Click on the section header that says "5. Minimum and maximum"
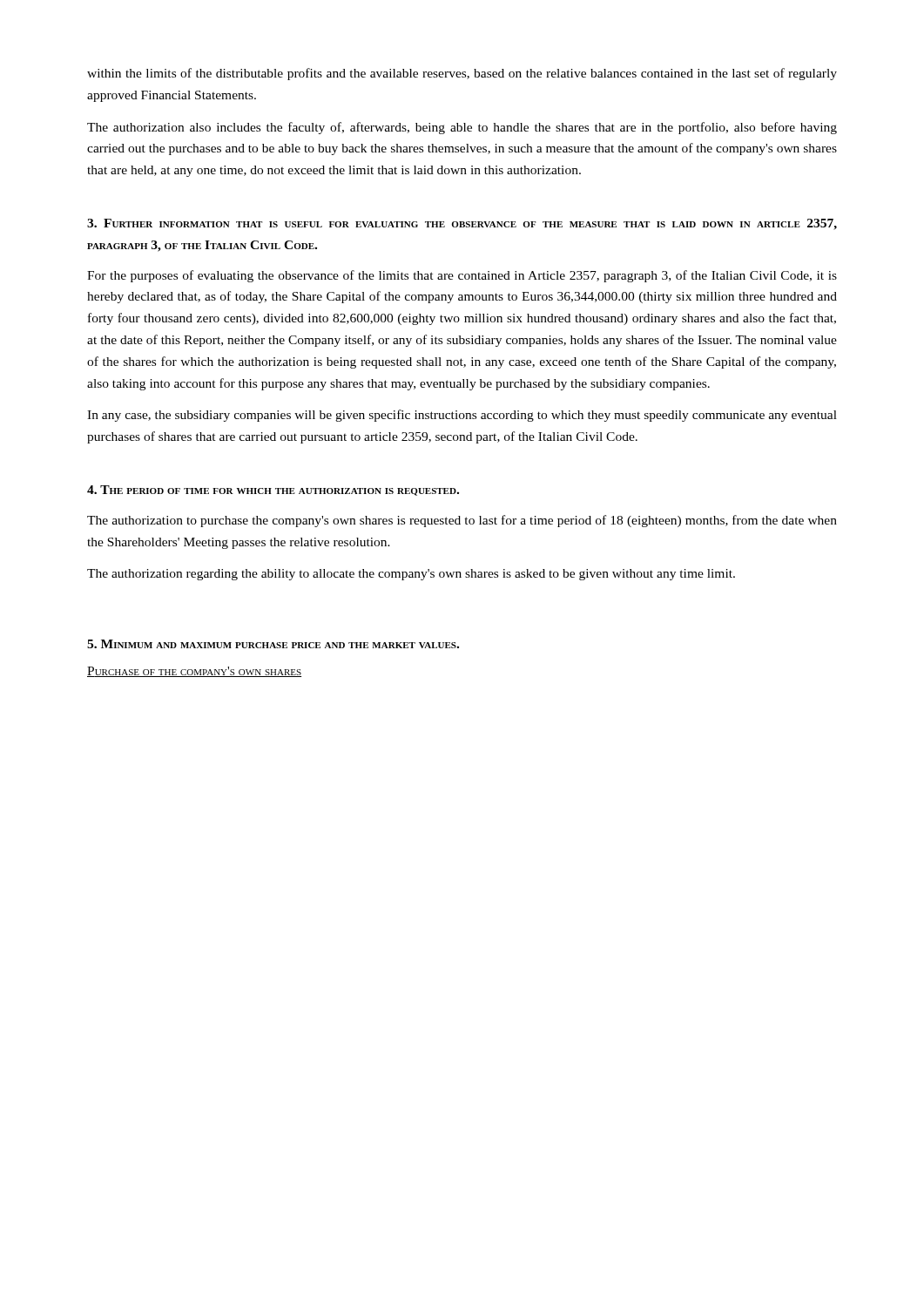Screen dimensions: 1307x924 (273, 644)
